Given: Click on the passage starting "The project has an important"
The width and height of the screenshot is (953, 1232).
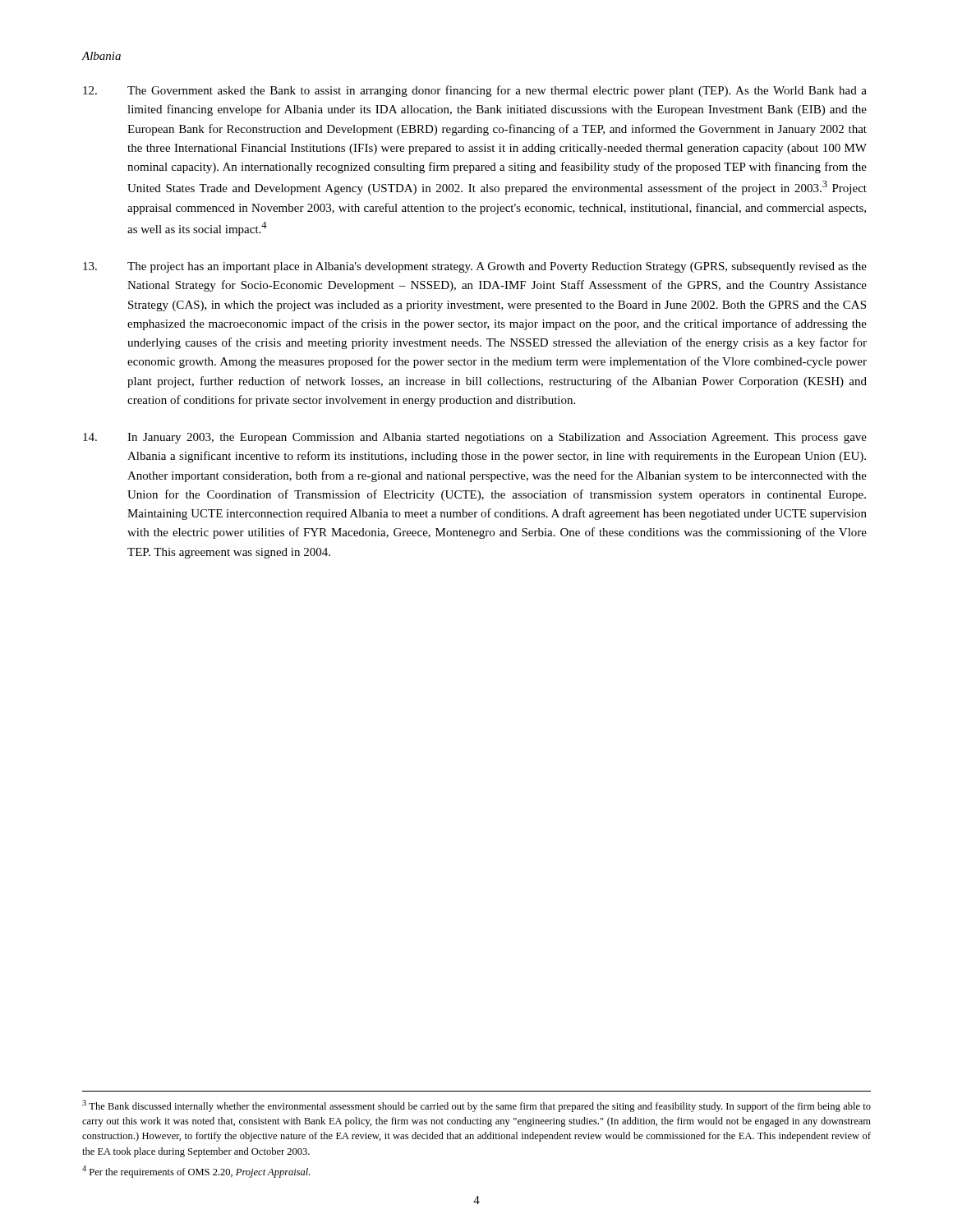Looking at the screenshot, I should 474,334.
